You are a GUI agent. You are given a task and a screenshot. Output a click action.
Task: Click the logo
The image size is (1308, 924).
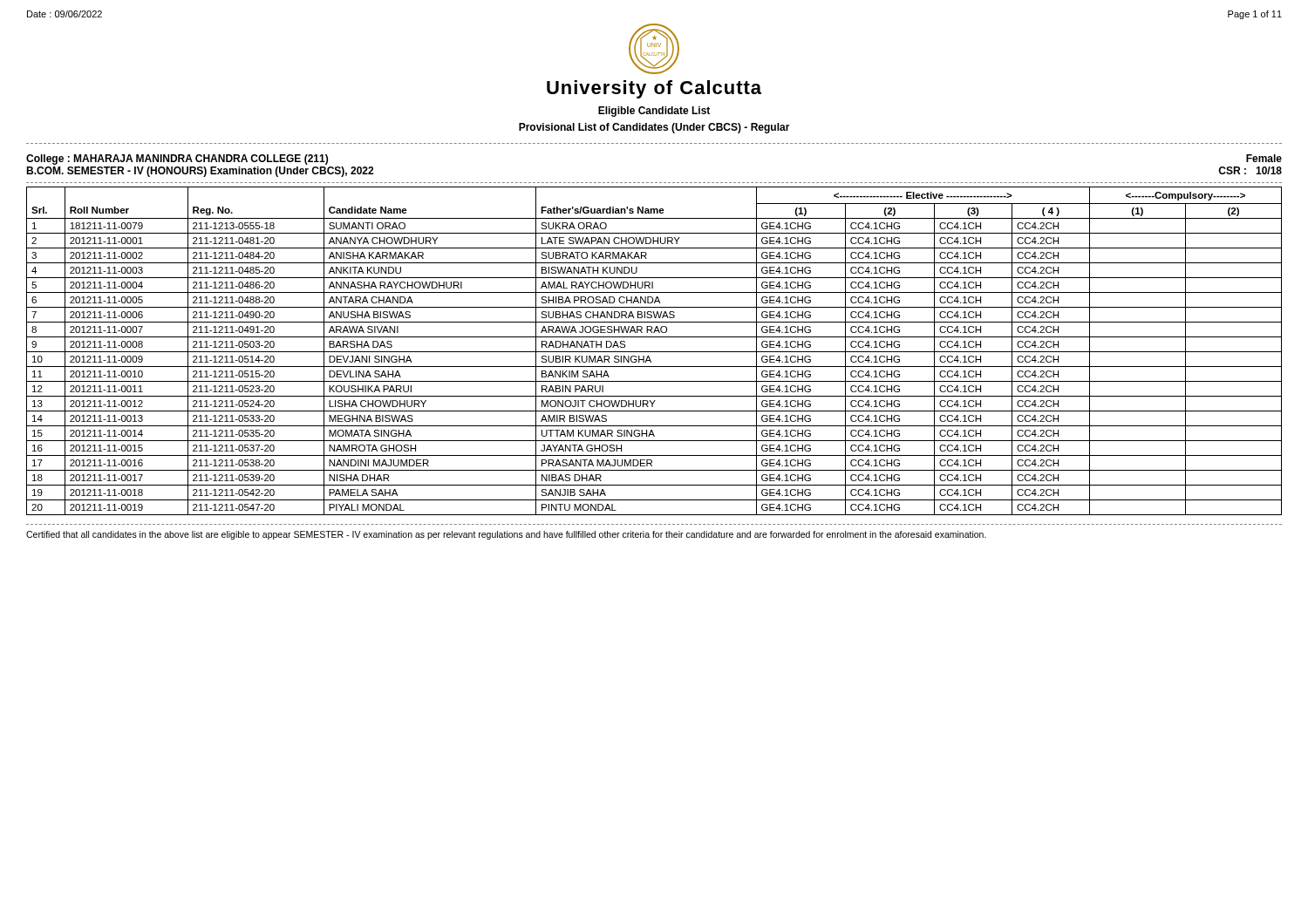pyautogui.click(x=654, y=49)
